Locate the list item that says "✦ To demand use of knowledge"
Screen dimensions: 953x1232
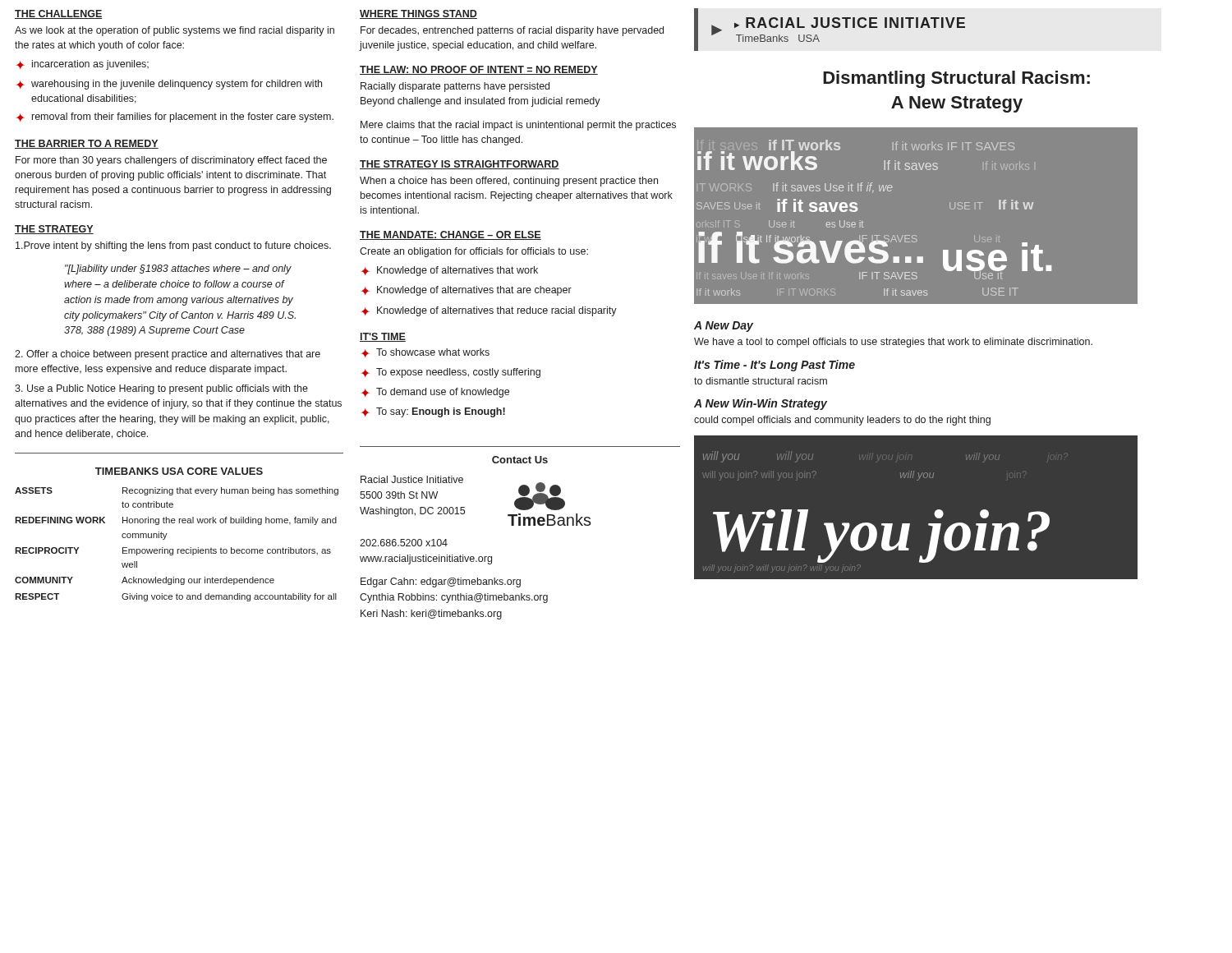pyautogui.click(x=435, y=393)
